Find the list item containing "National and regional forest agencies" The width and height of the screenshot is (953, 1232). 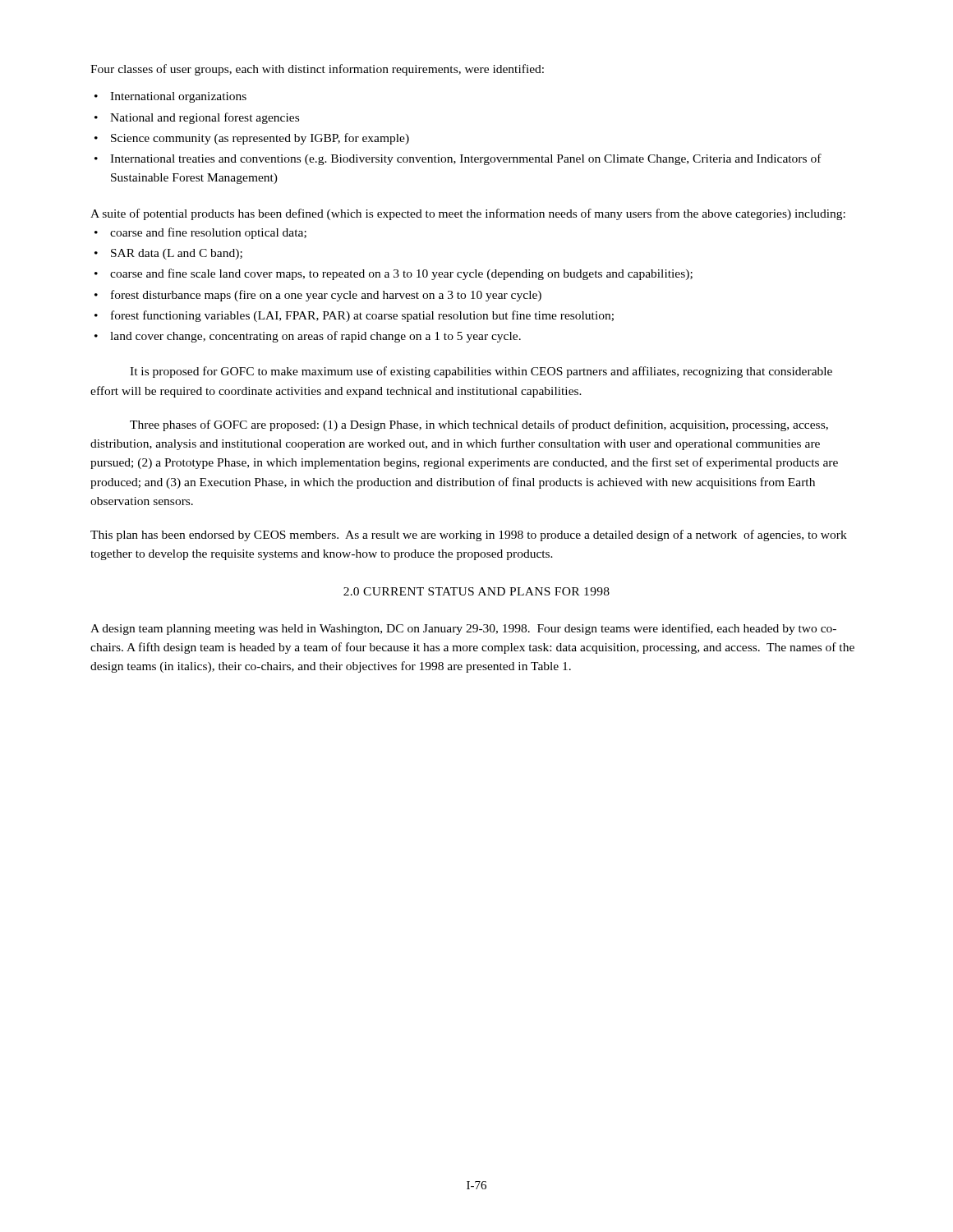pos(197,118)
